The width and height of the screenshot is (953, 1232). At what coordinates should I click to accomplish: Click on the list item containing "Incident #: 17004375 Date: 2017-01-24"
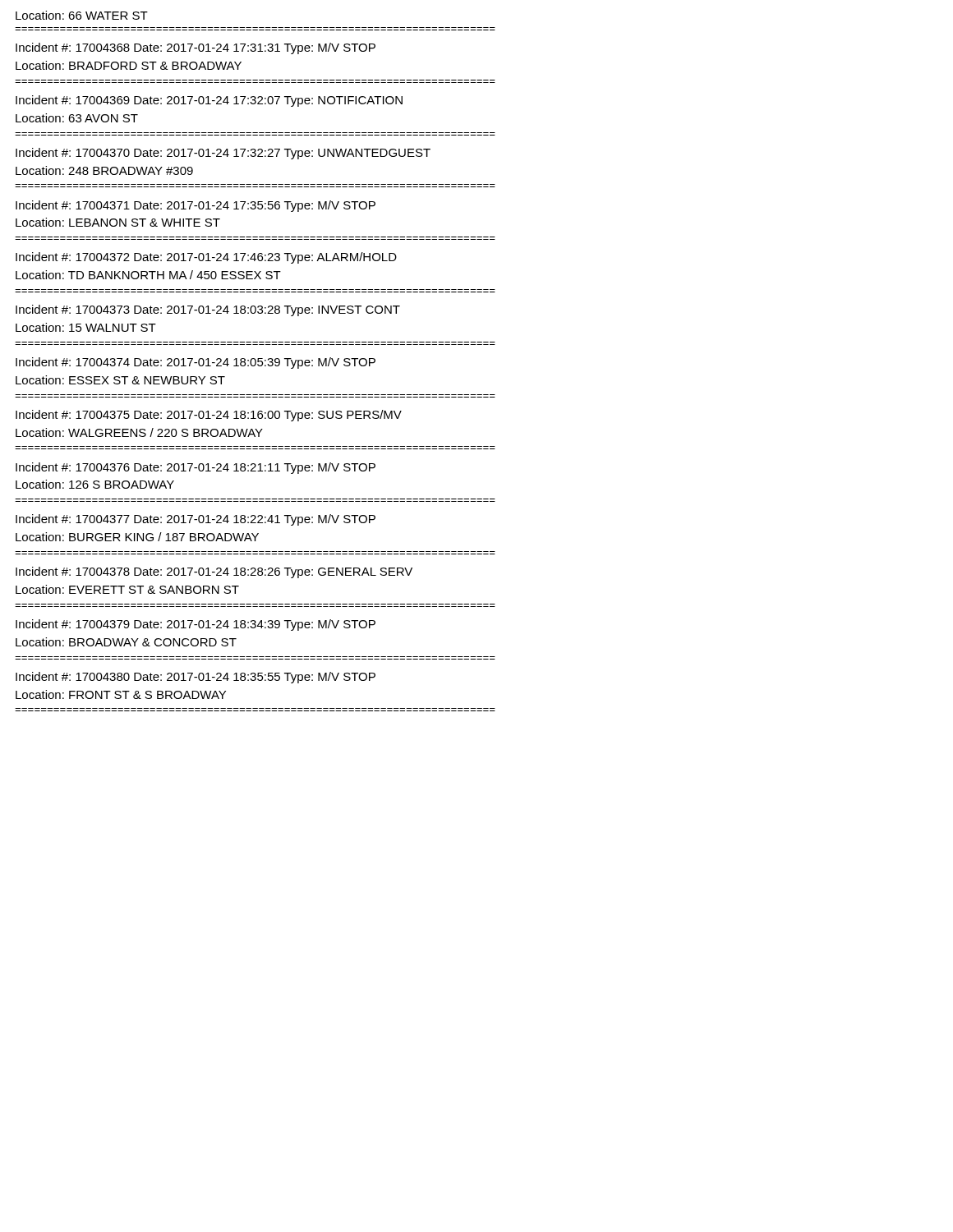(208, 423)
